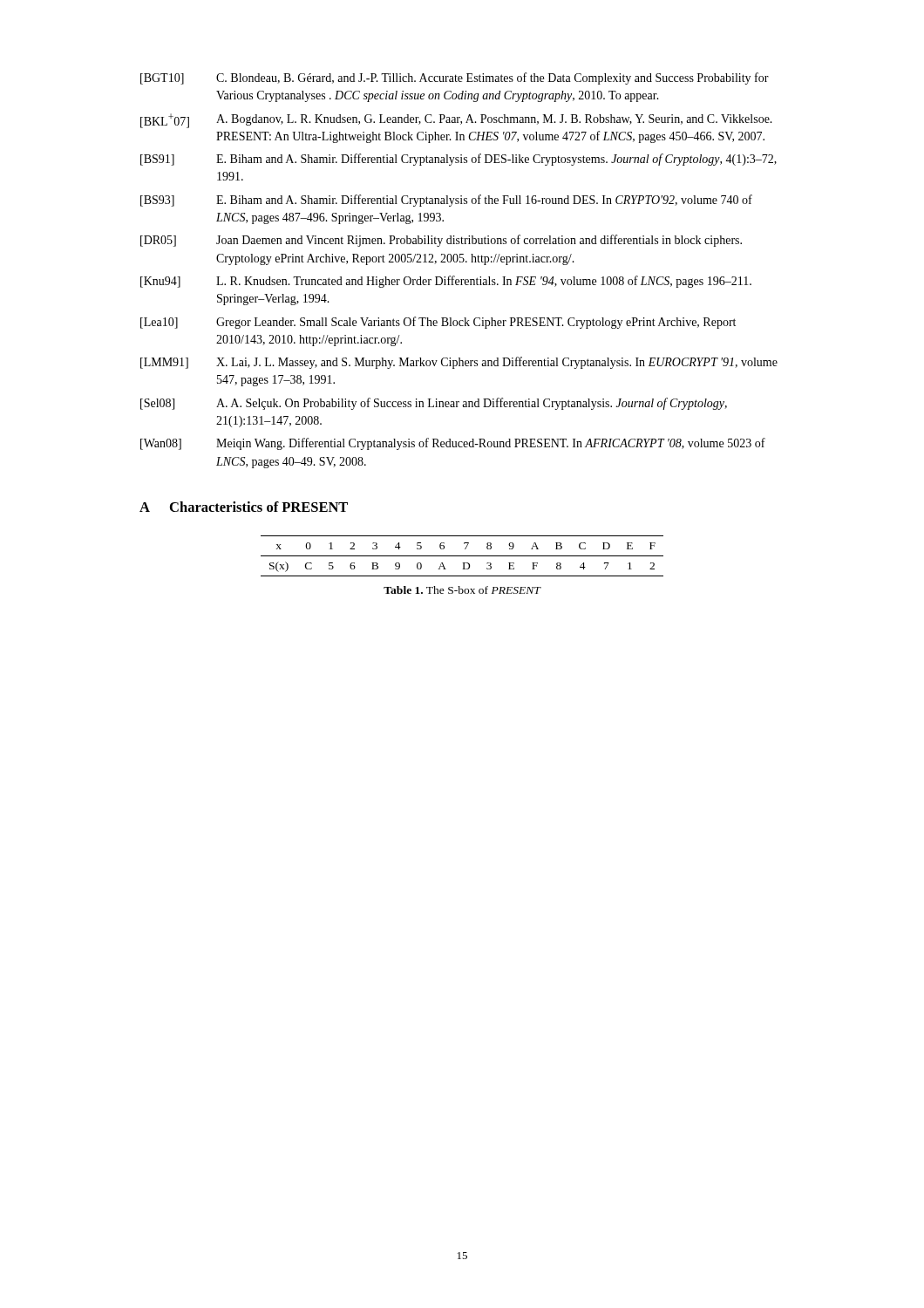
Task: Find the block on this page that starts "[BGT10] C. Blondeau, B. Gérard, and"
Action: click(462, 87)
